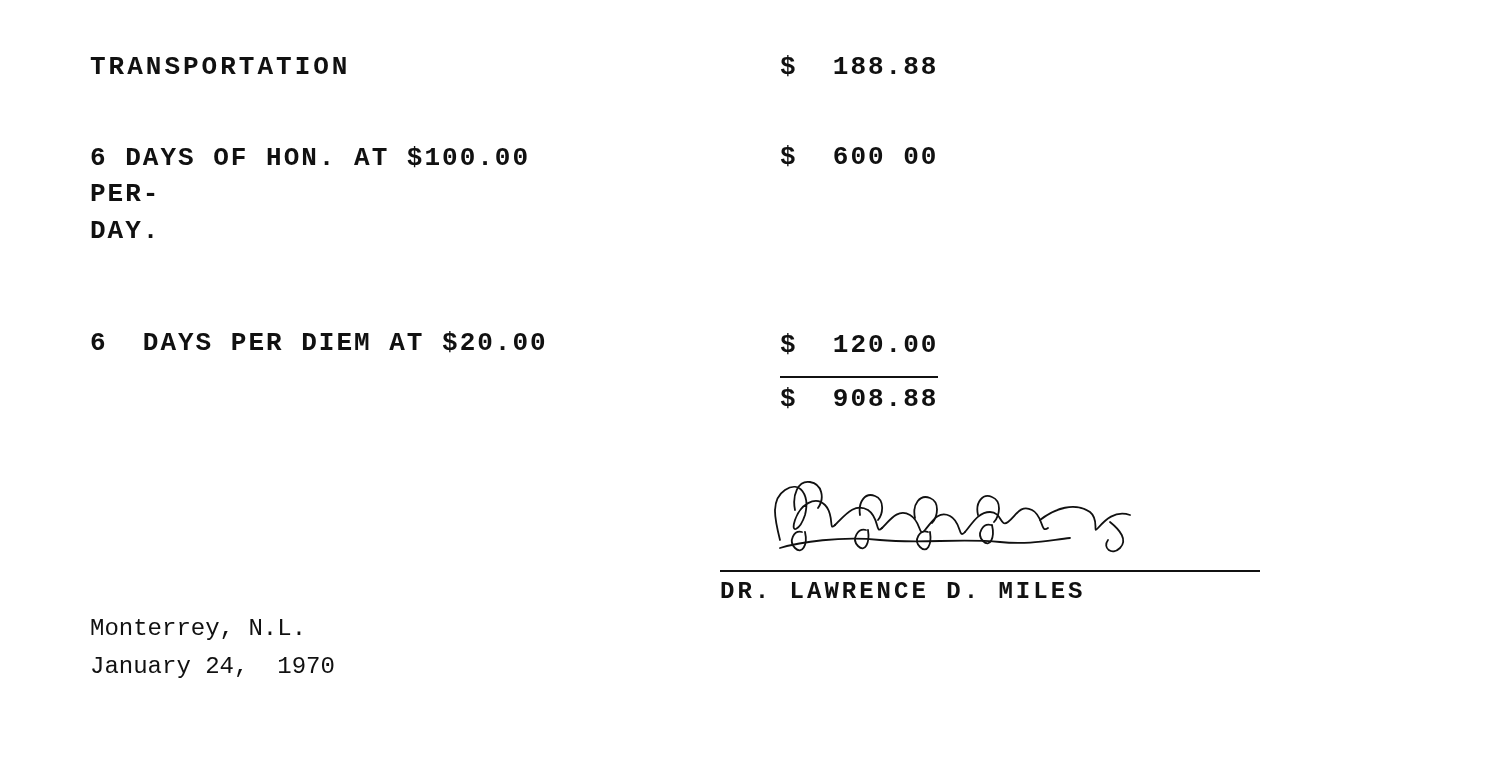Image resolution: width=1500 pixels, height=779 pixels.
Task: Navigate to the element starting "$ 600 00"
Action: coord(859,157)
